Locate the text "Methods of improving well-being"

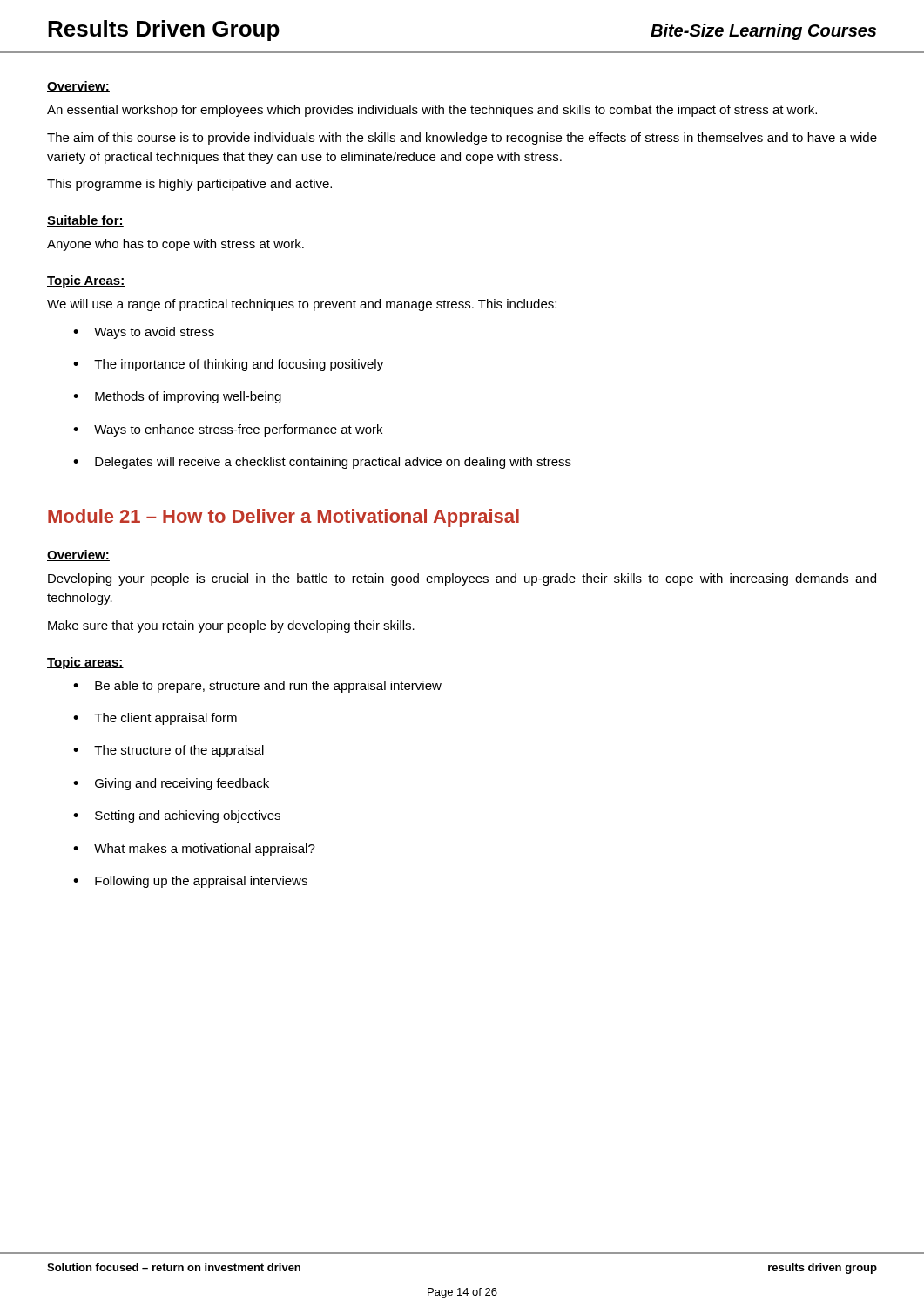188,396
